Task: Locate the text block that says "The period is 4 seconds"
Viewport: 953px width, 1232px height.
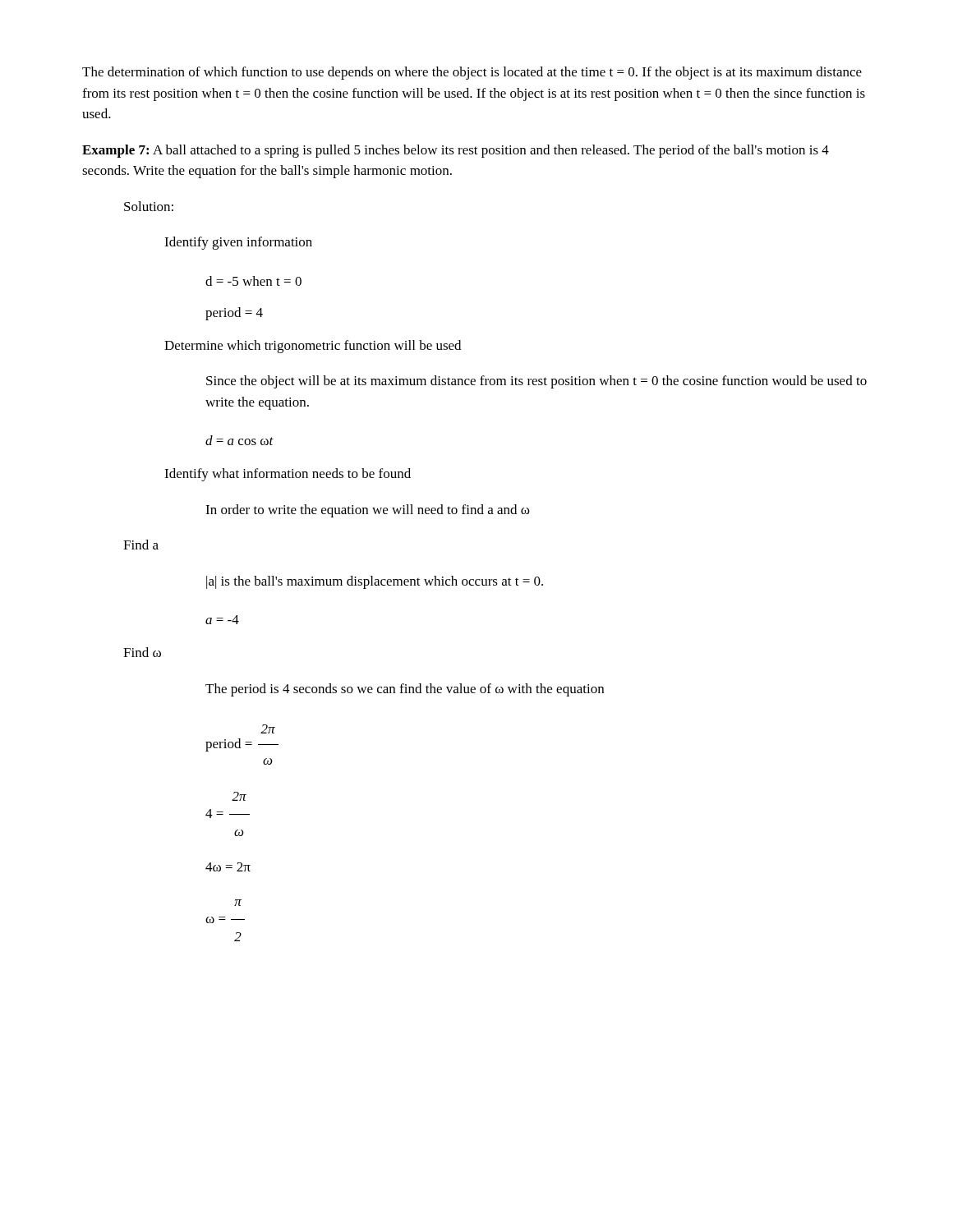Action: [405, 688]
